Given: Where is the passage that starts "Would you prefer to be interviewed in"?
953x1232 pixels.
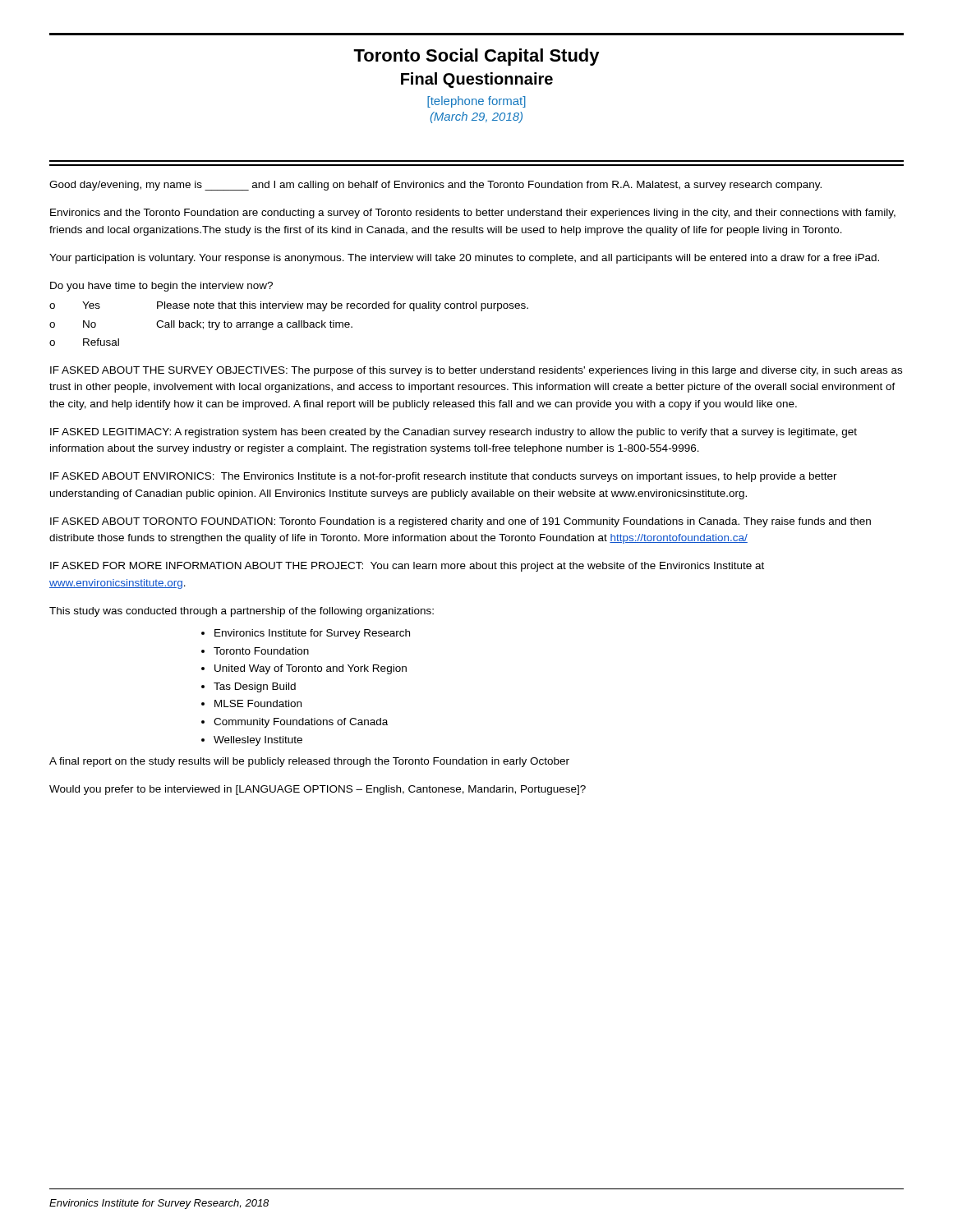Looking at the screenshot, I should (x=318, y=789).
